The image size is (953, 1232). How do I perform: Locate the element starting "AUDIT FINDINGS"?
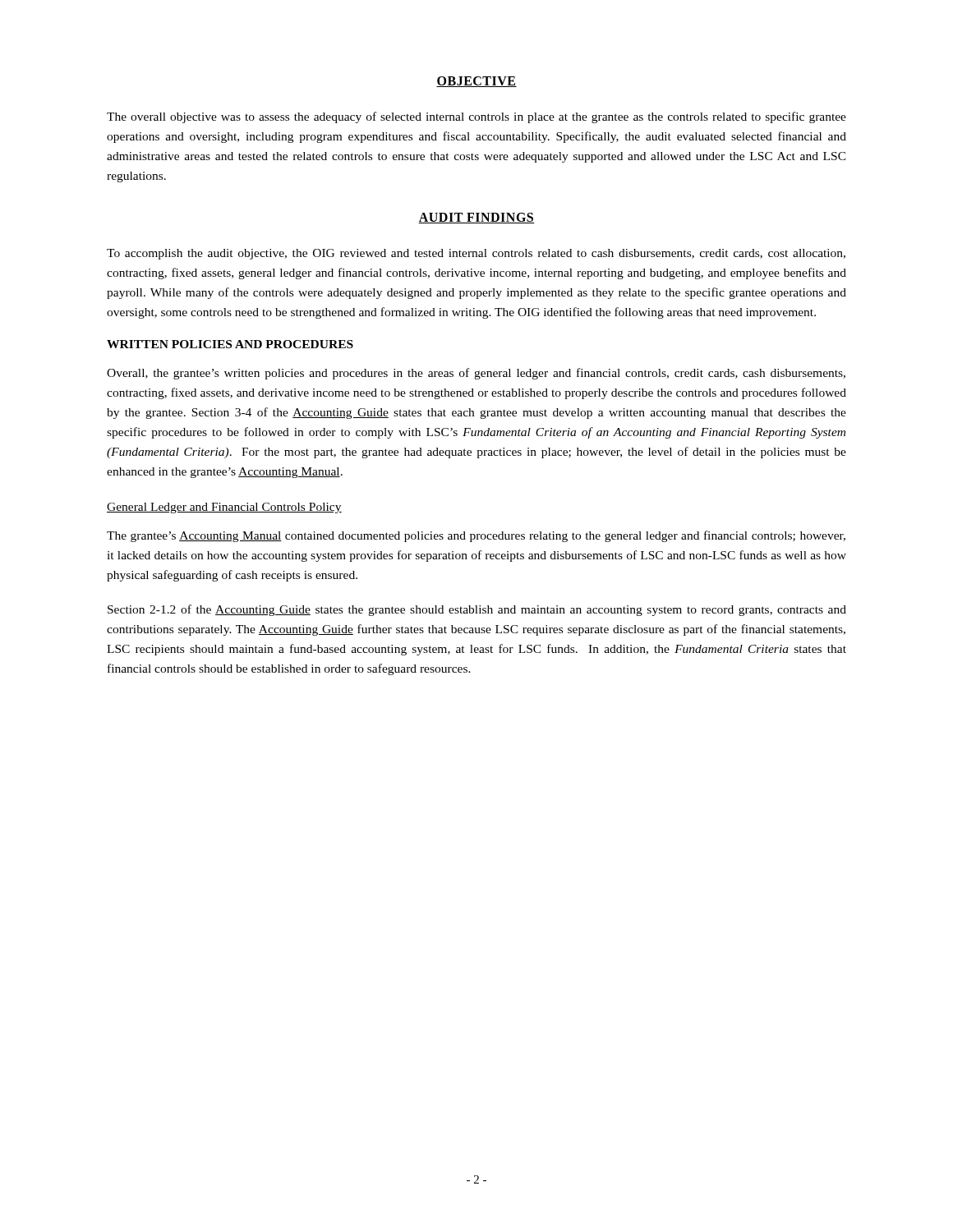coord(476,217)
